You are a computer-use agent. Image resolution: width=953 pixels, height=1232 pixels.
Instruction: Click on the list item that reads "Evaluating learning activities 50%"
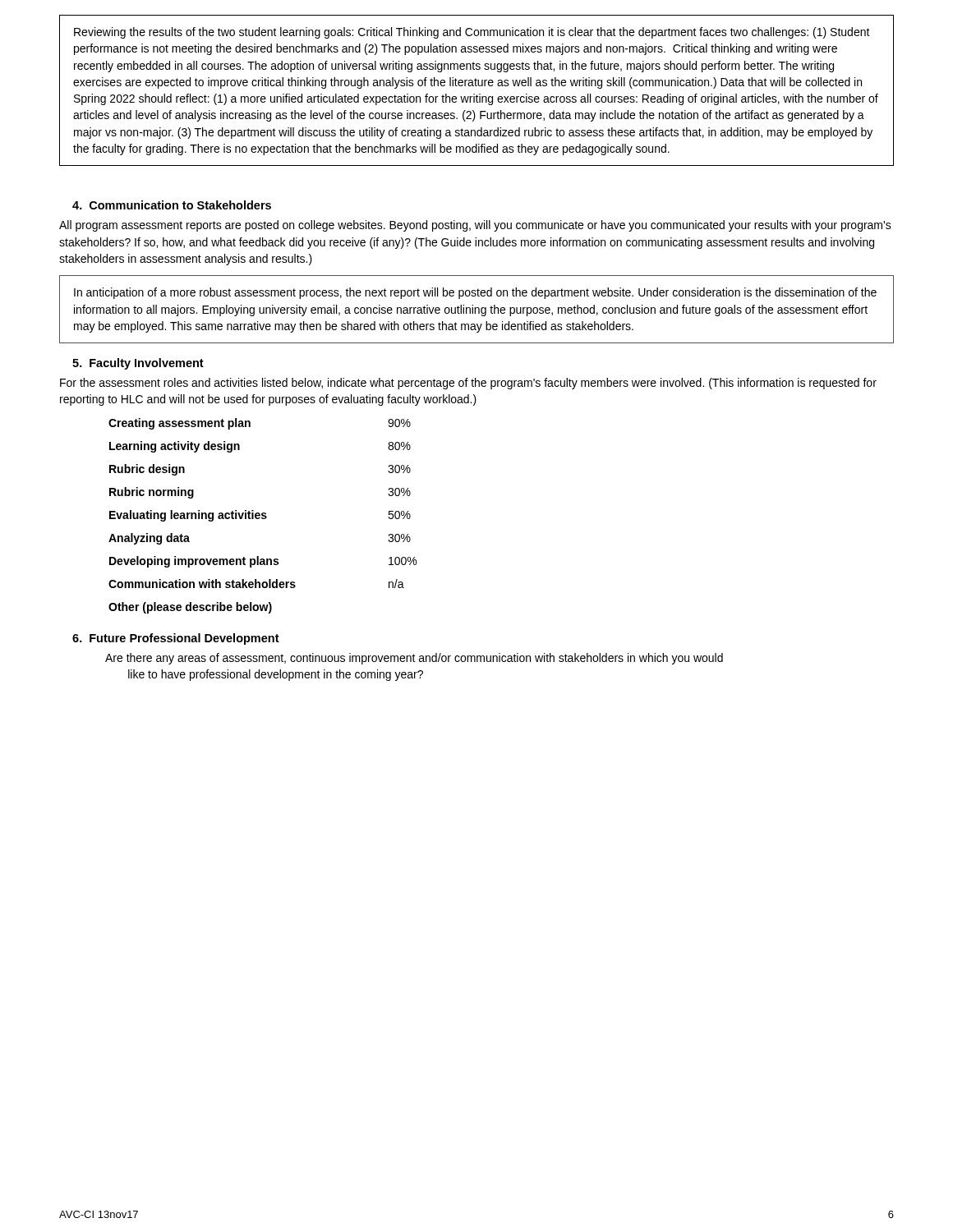coord(260,515)
